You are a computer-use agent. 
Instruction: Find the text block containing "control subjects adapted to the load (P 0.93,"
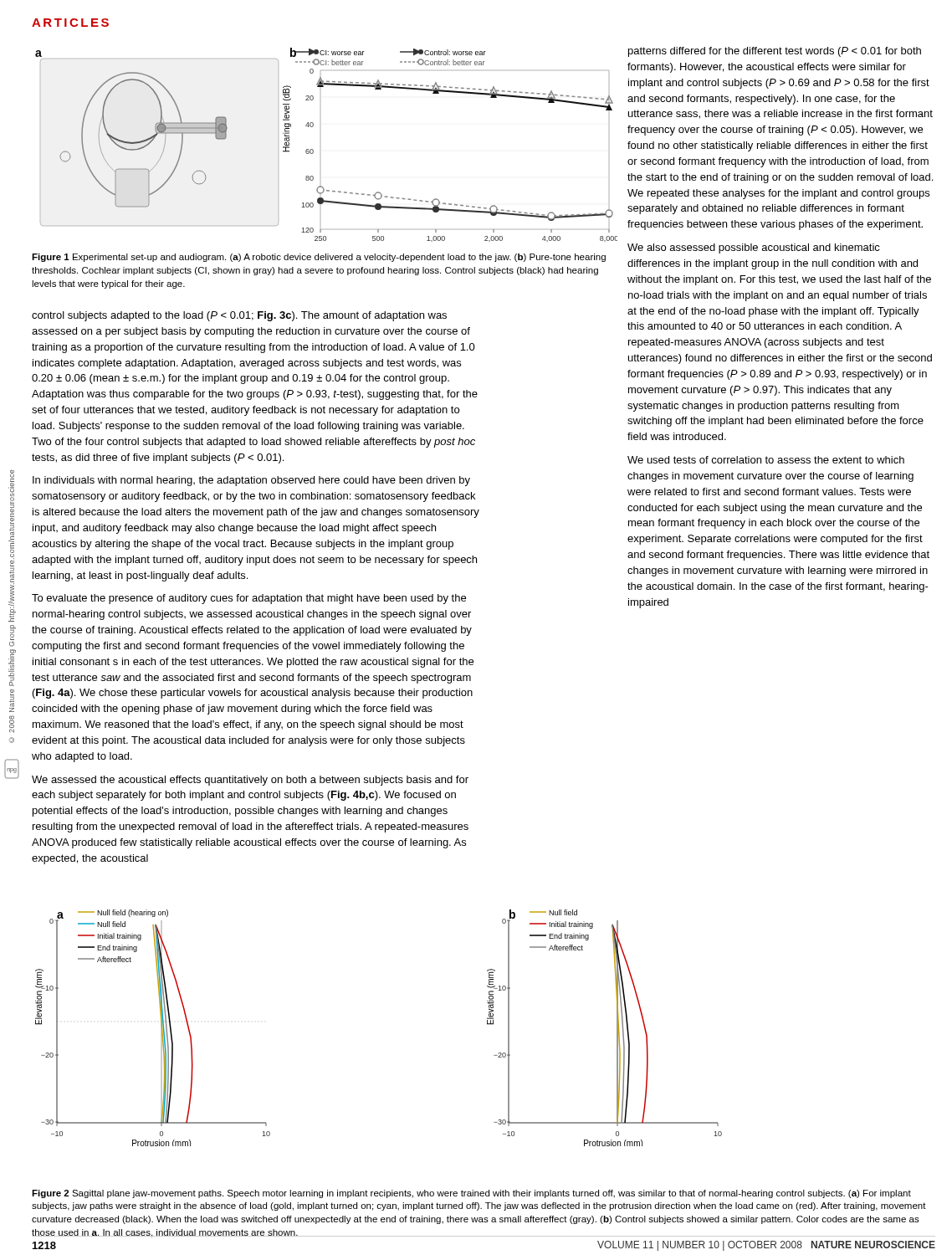tap(256, 587)
